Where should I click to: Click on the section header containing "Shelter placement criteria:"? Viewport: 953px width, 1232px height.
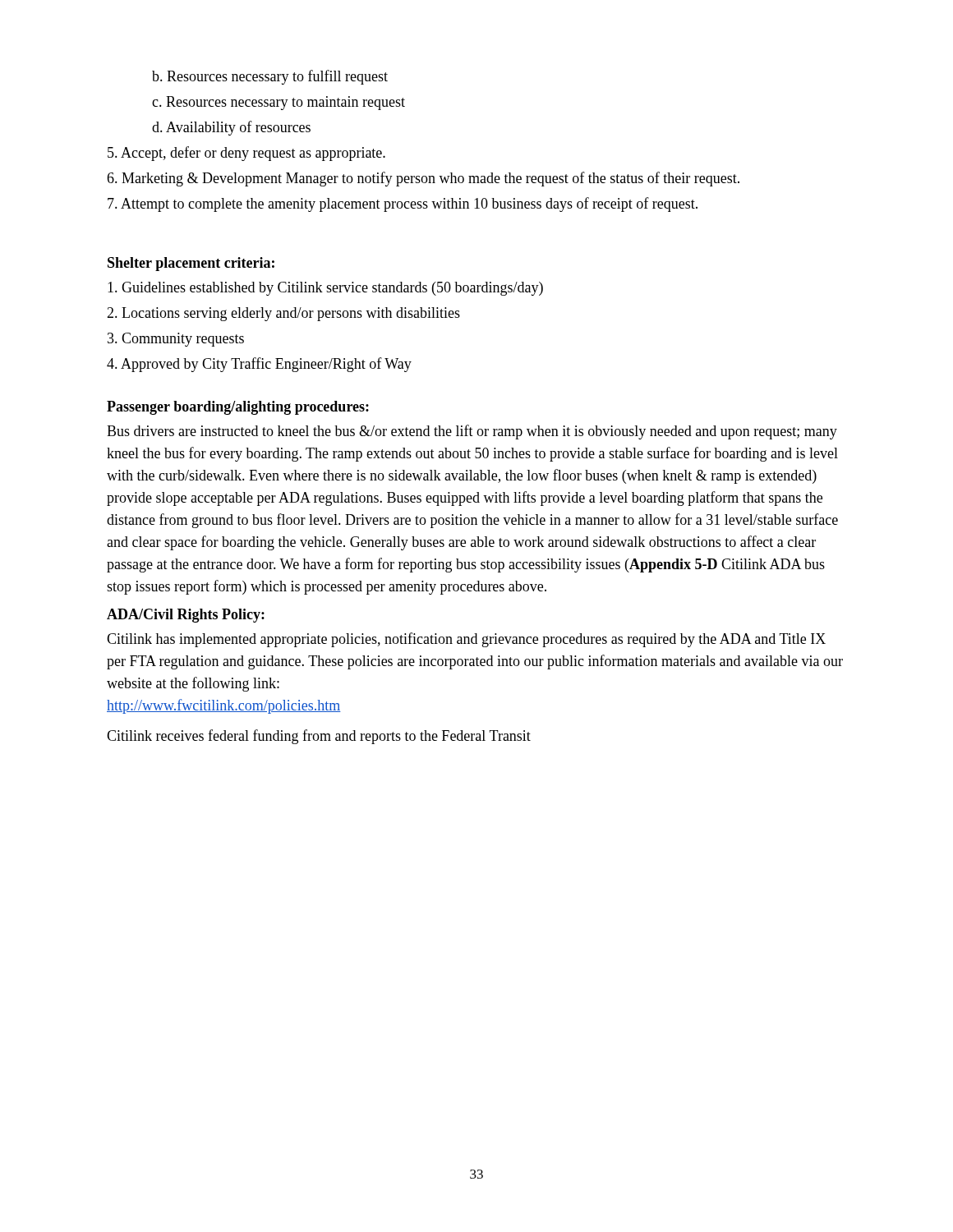(x=191, y=263)
